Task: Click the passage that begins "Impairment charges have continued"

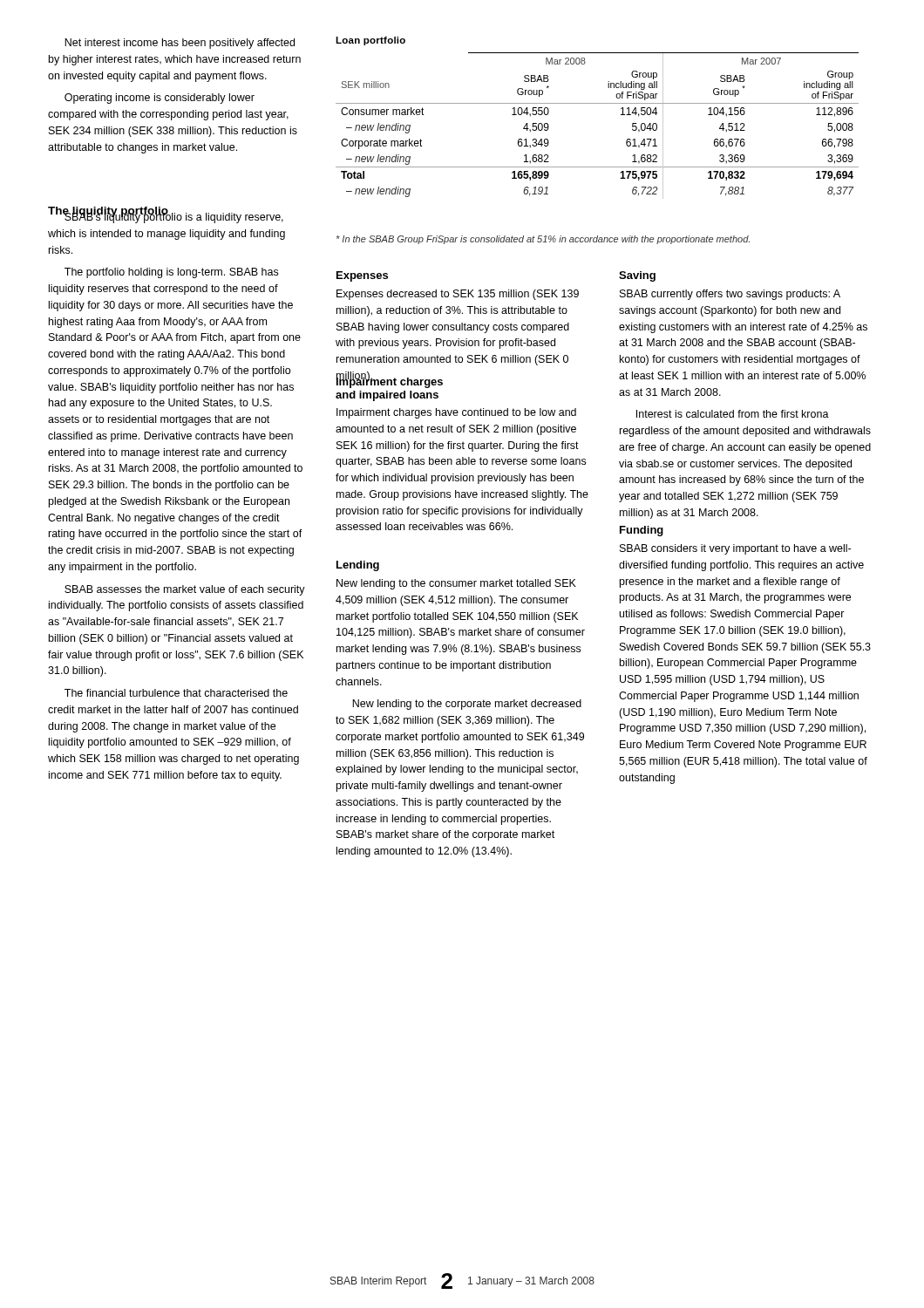Action: (x=462, y=470)
